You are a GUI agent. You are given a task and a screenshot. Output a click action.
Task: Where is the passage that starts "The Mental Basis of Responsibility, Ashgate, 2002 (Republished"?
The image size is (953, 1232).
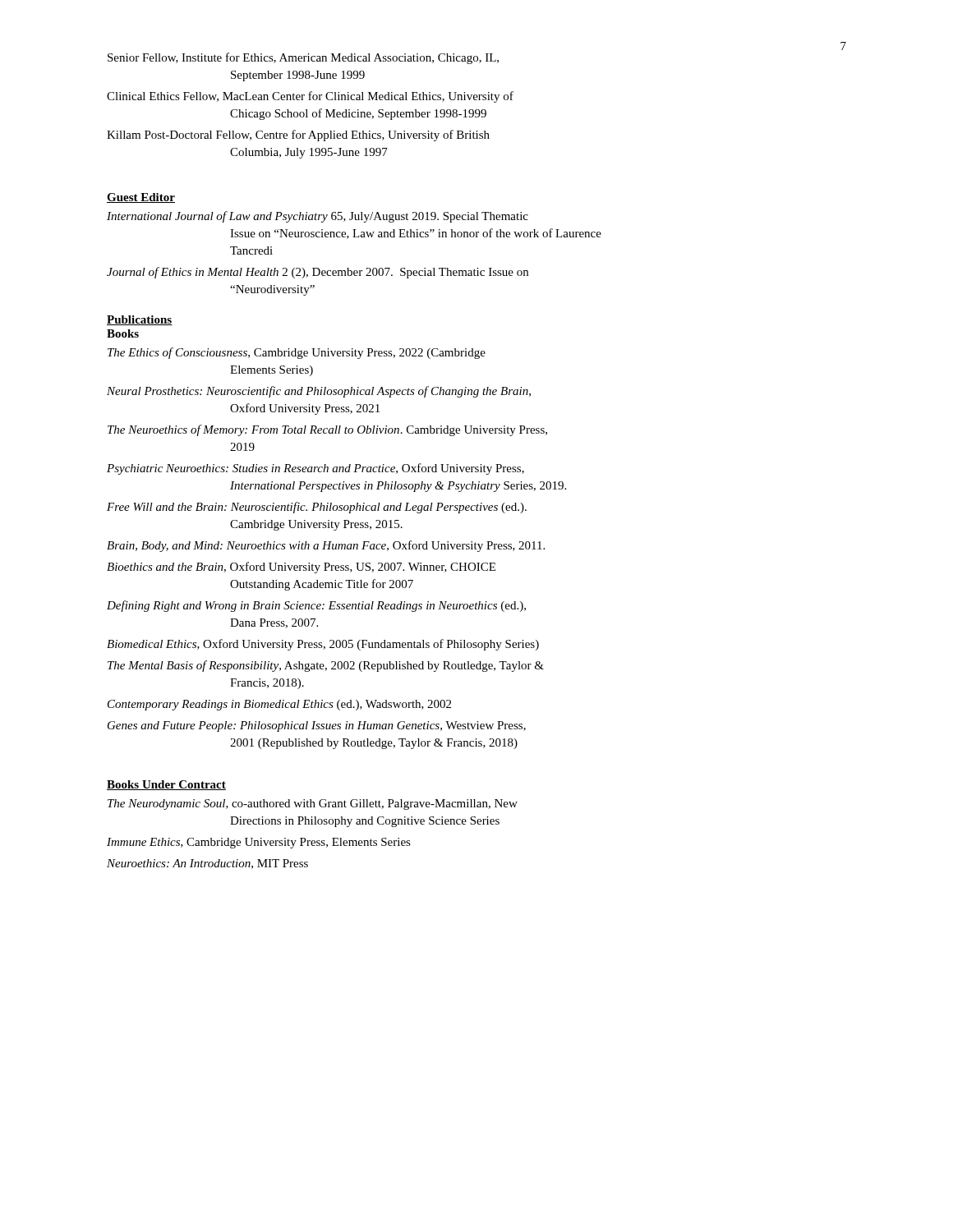click(x=325, y=674)
